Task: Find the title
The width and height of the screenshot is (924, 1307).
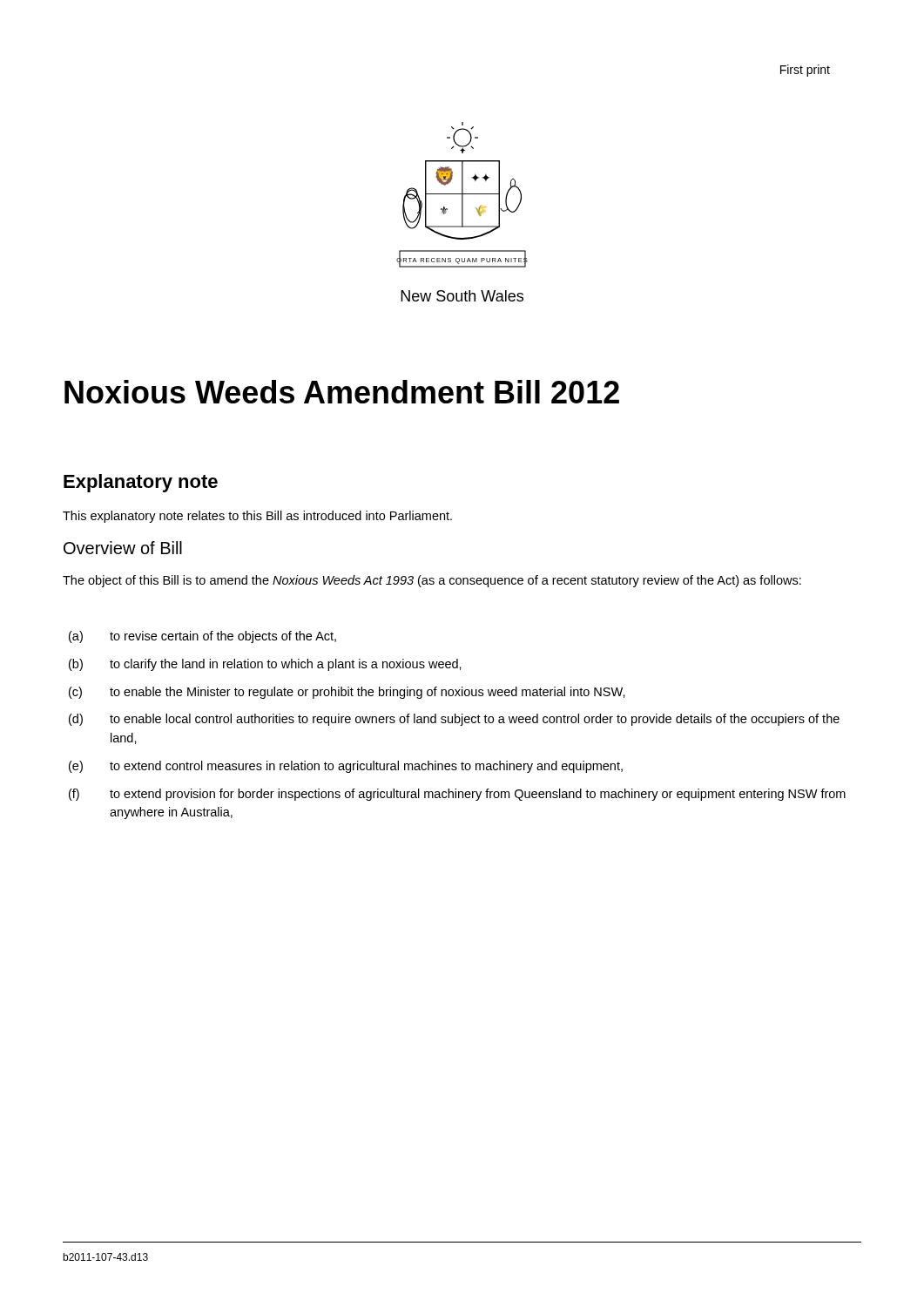Action: tap(341, 393)
